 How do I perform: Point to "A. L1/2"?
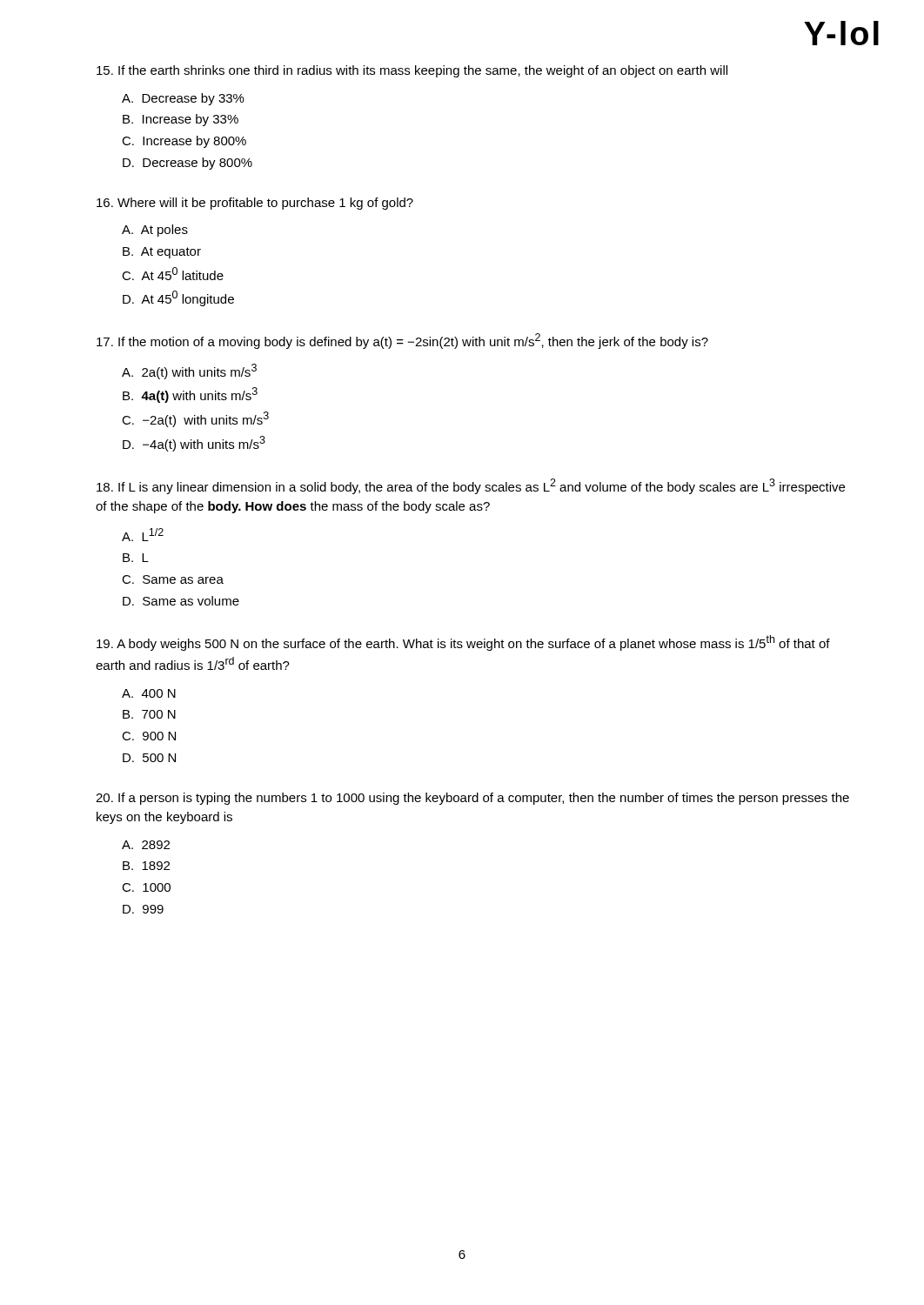pyautogui.click(x=143, y=535)
